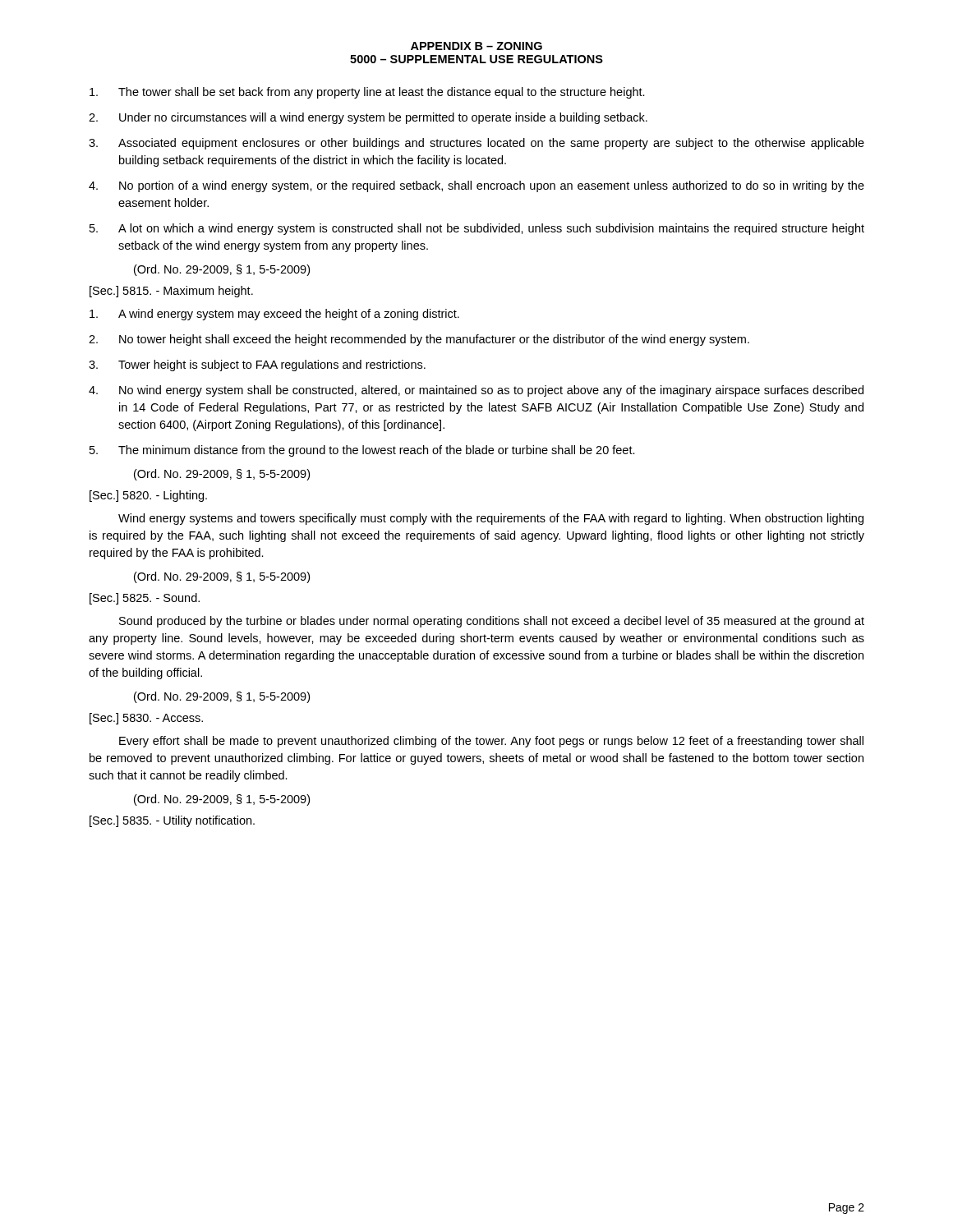
Task: Navigate to the passage starting "5. The minimum distance from the ground"
Action: pos(476,451)
